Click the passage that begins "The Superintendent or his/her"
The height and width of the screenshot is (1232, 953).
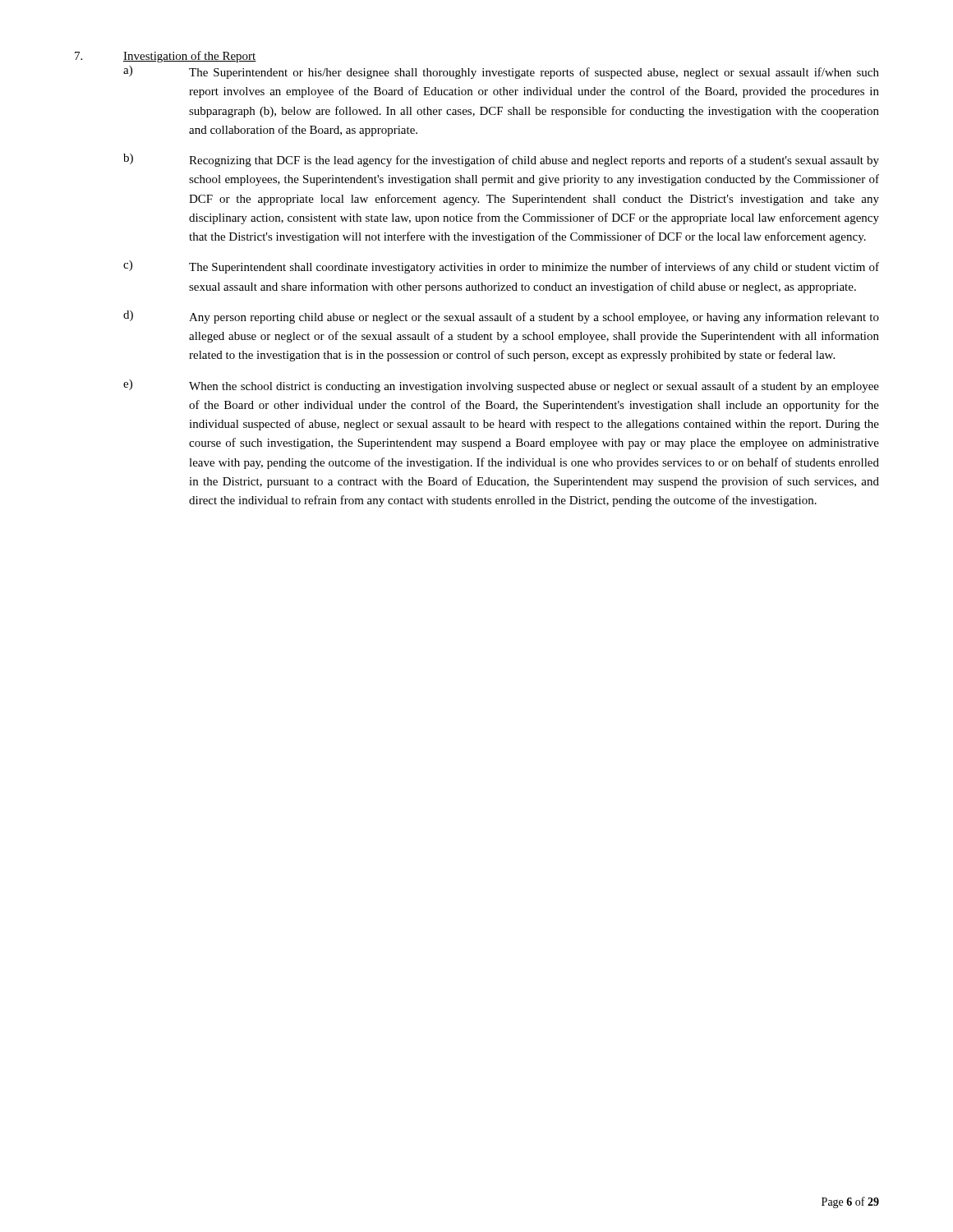coord(534,101)
